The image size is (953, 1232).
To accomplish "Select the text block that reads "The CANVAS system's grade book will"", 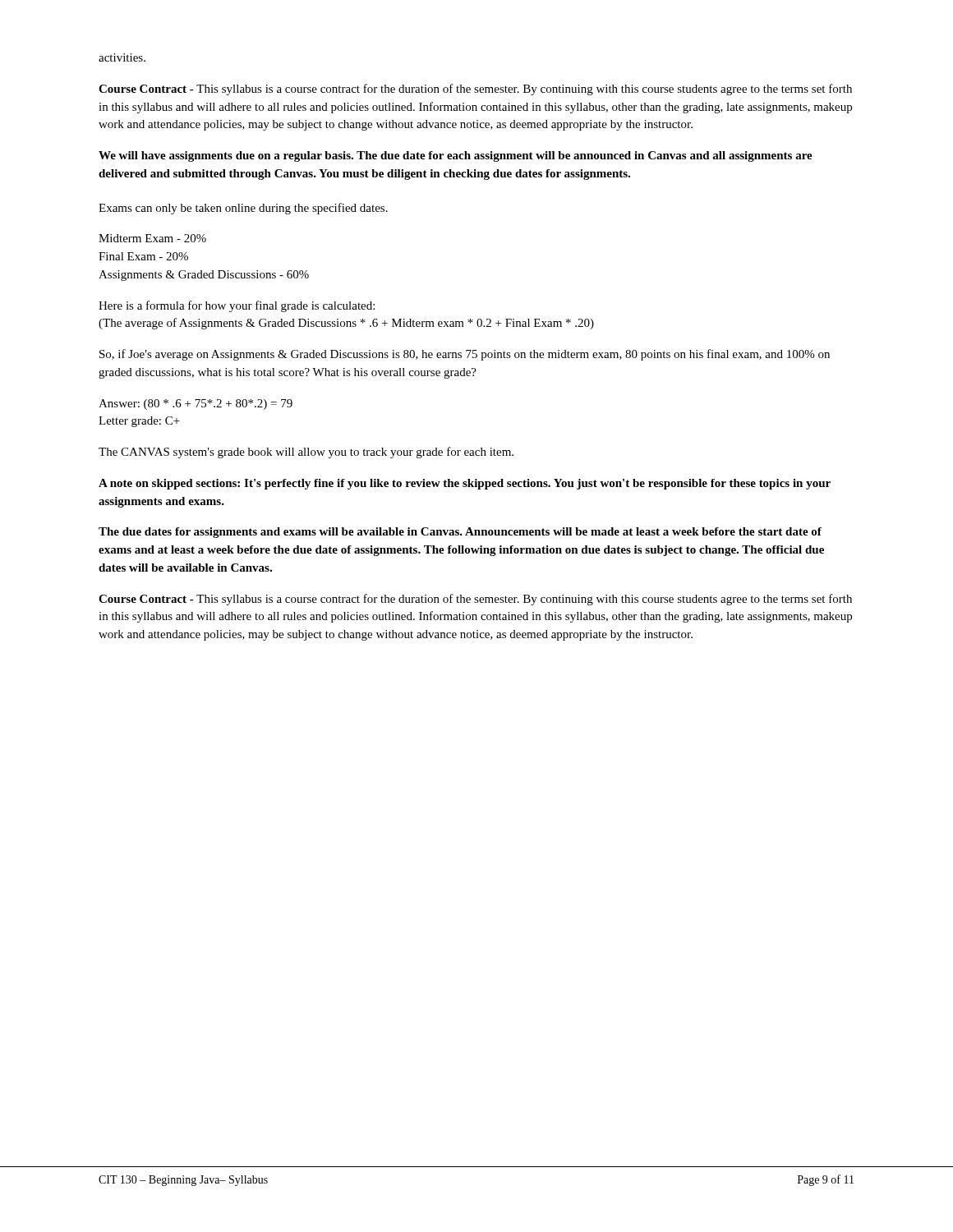I will [x=306, y=452].
